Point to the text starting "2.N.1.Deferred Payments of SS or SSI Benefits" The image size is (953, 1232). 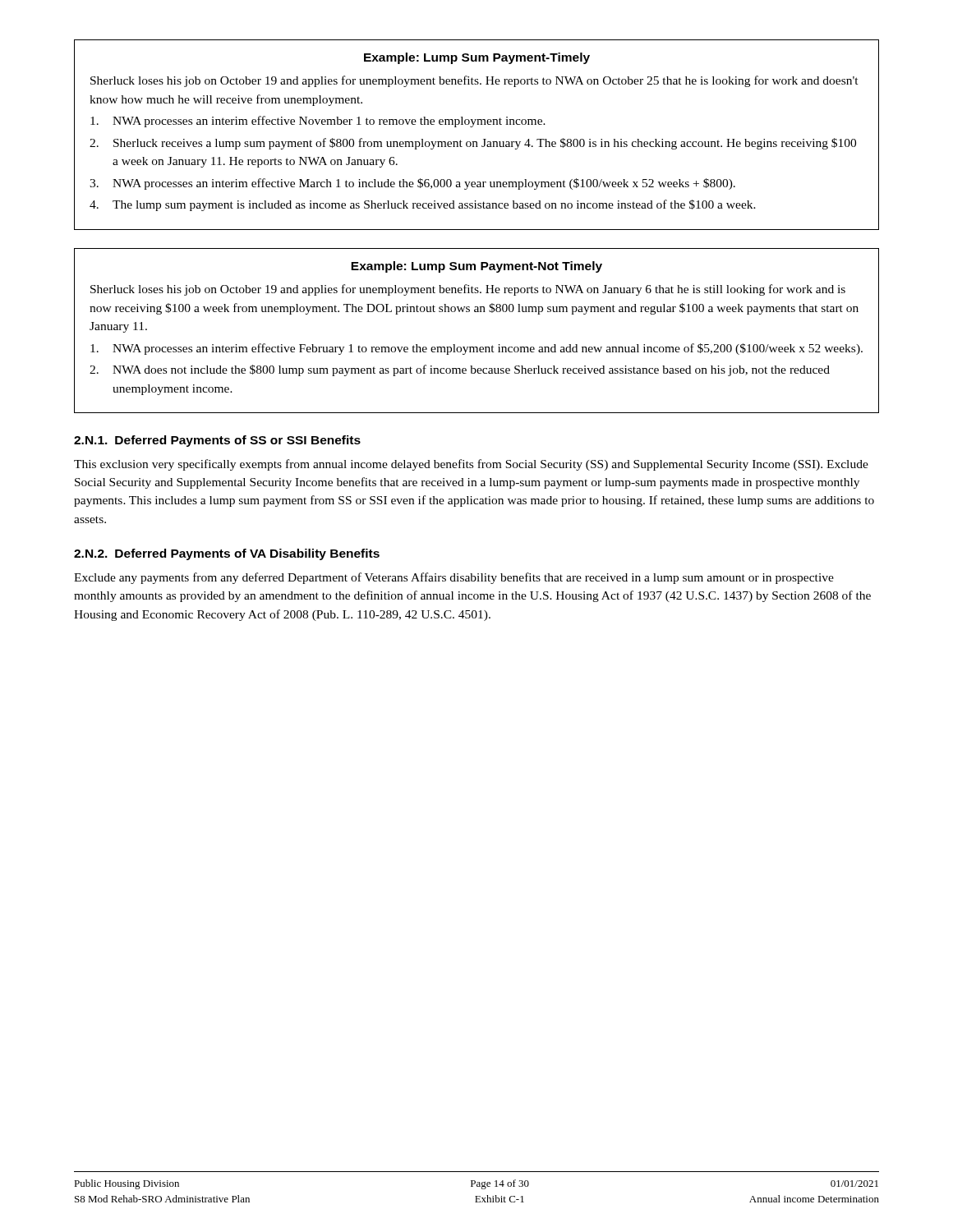(217, 440)
